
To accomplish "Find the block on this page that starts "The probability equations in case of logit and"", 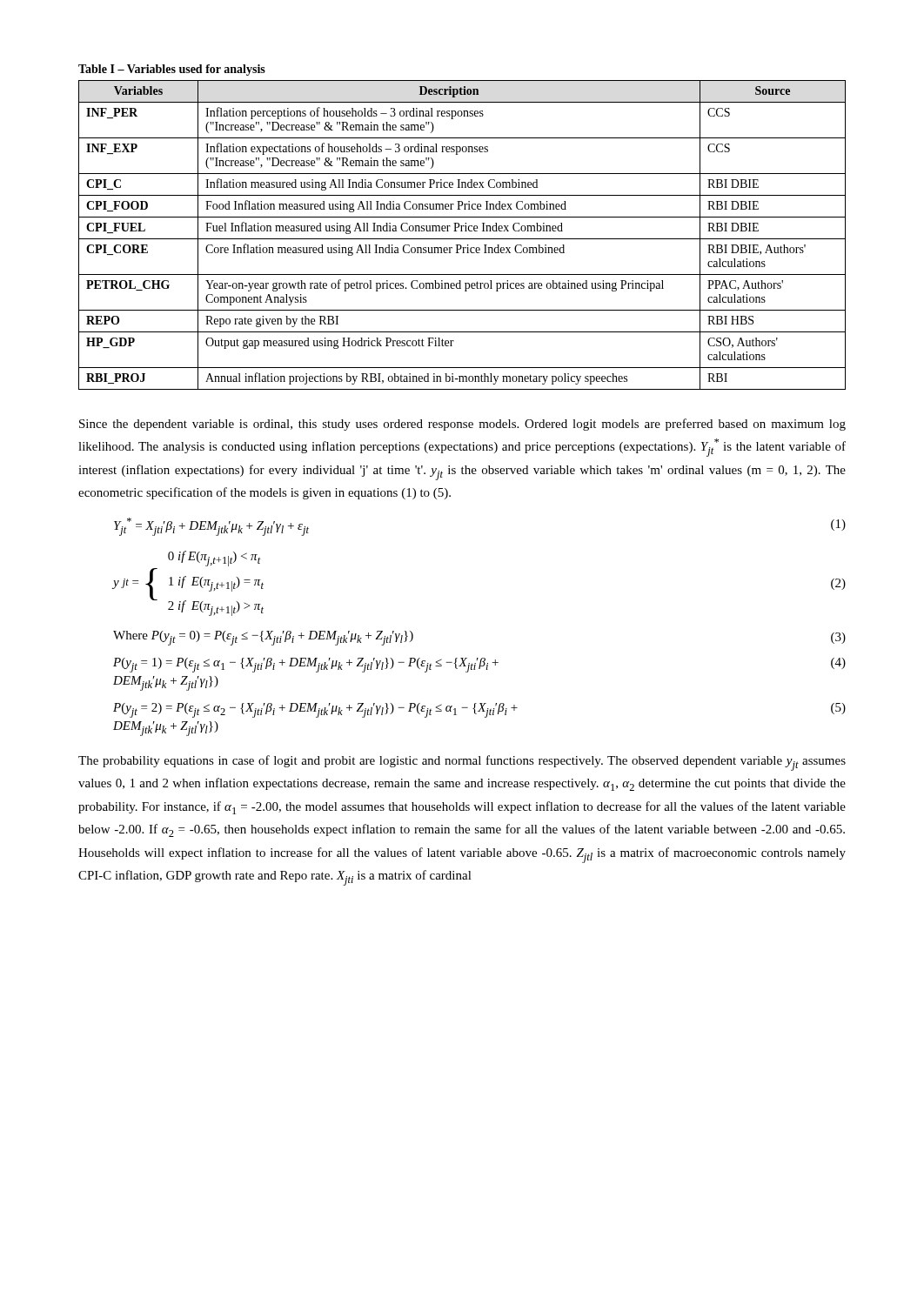I will pyautogui.click(x=462, y=819).
